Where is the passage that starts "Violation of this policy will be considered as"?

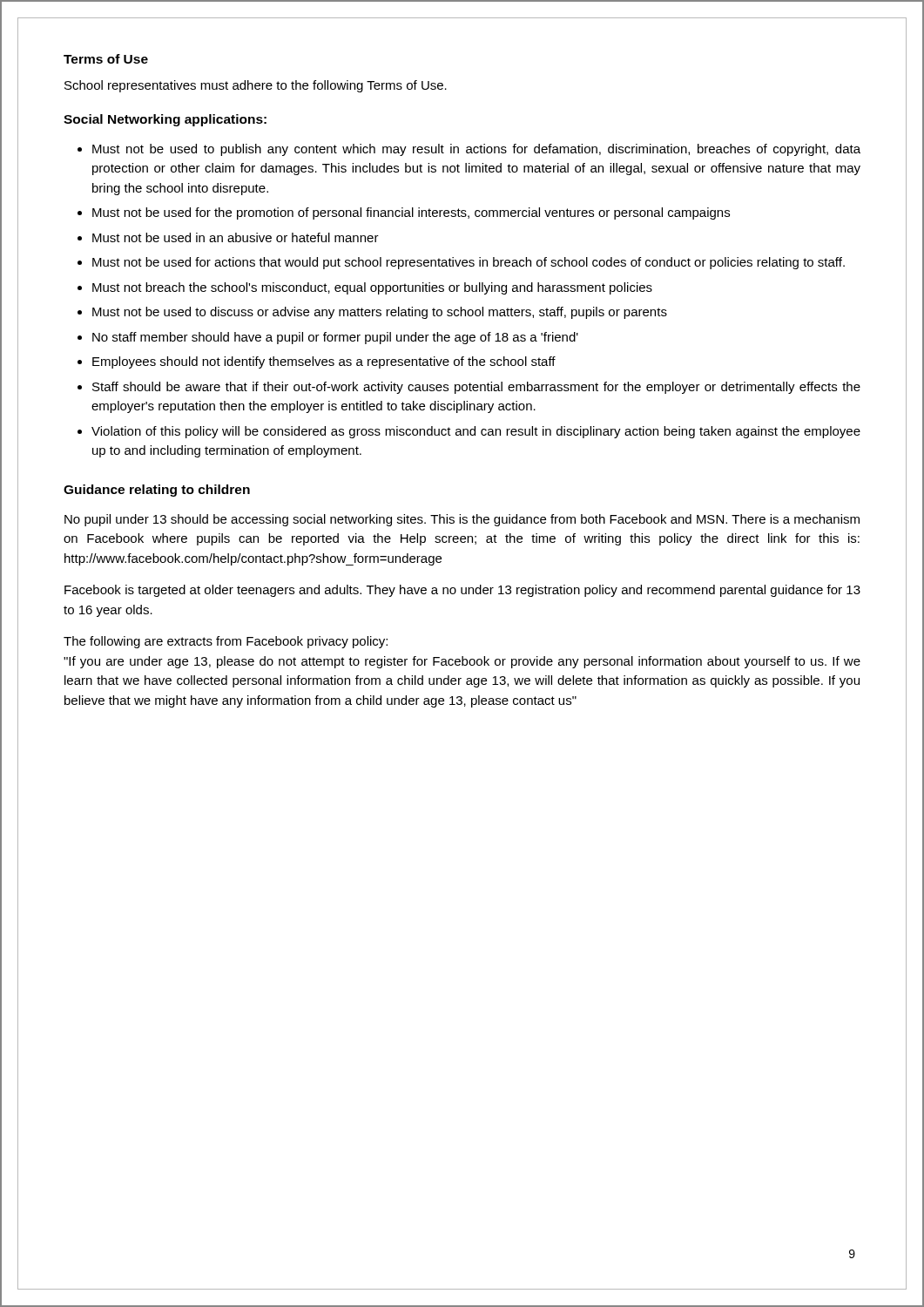click(476, 440)
